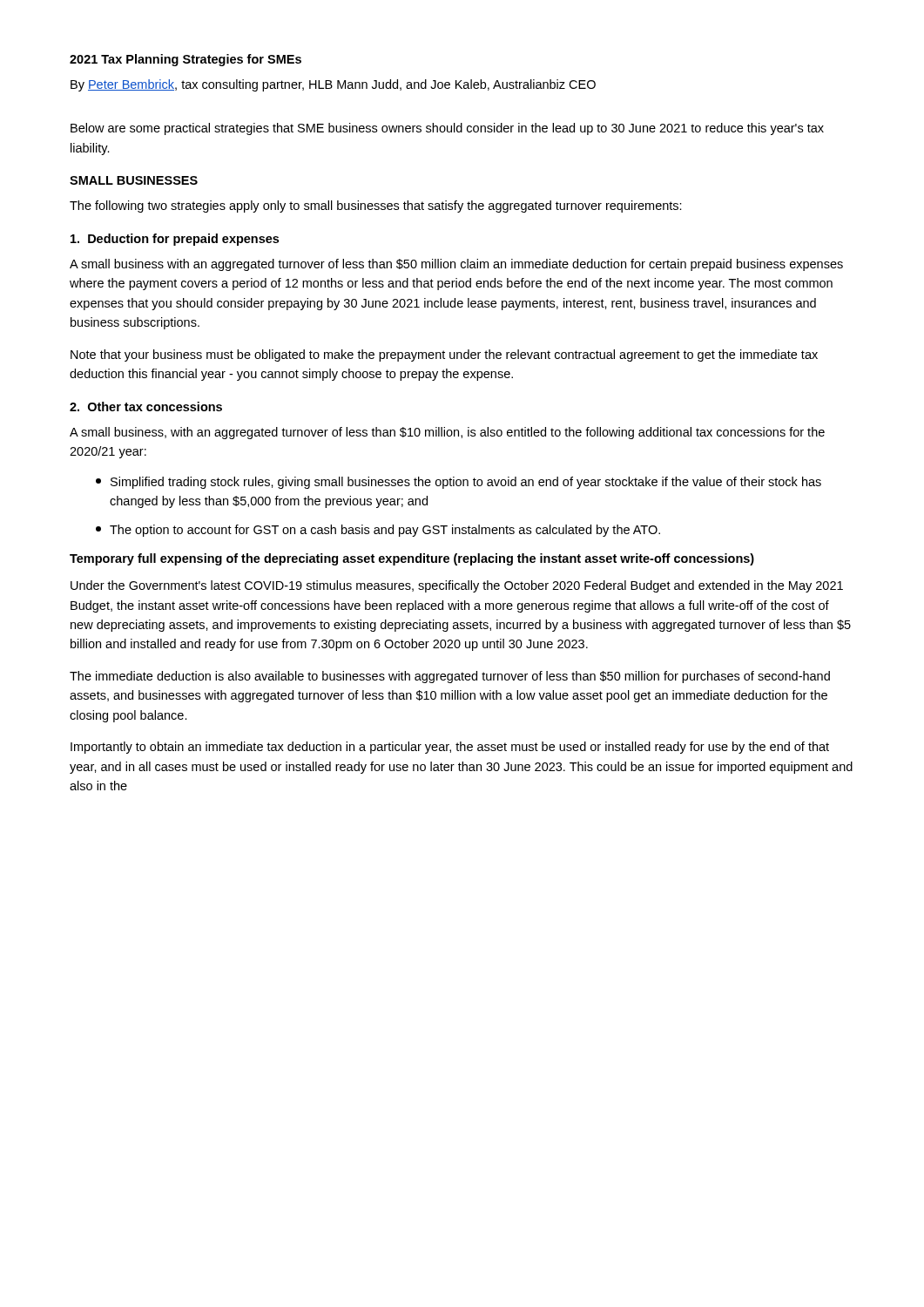Find the element starting "Note that your"
The image size is (924, 1307).
[444, 364]
